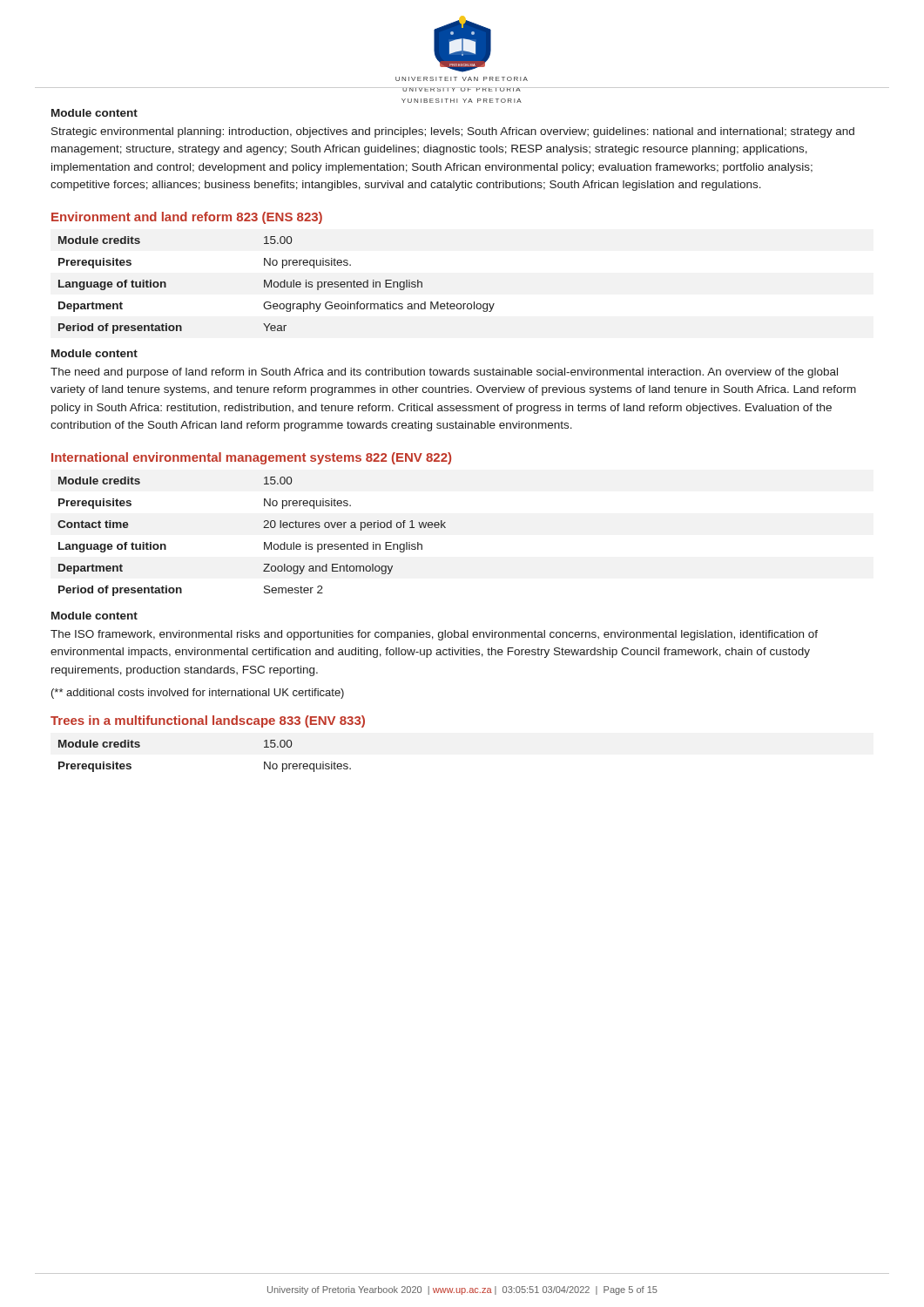
Task: Navigate to the element starting "Trees in a"
Action: pos(208,720)
